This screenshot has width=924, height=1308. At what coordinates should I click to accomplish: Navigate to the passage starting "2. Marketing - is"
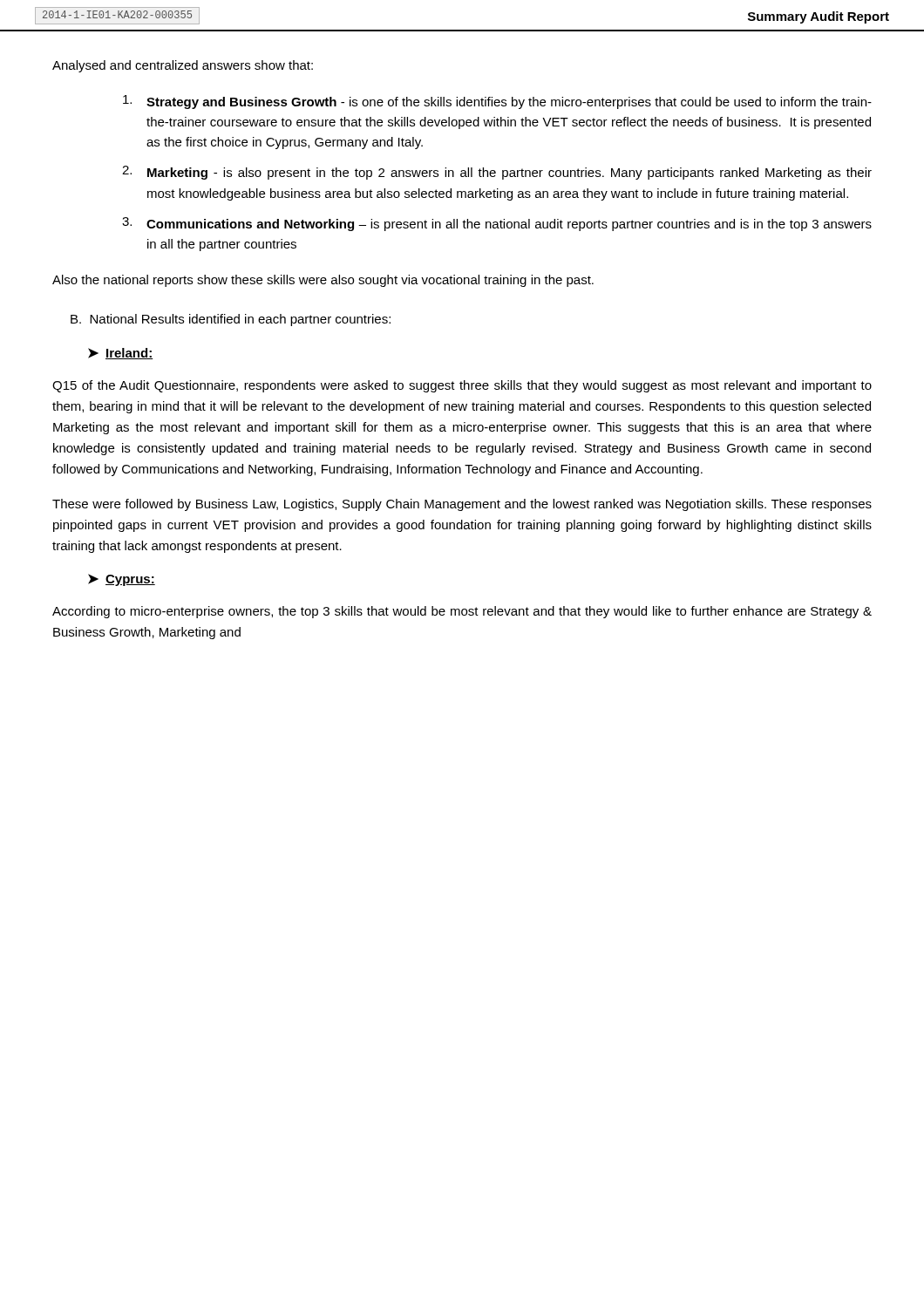(x=497, y=183)
